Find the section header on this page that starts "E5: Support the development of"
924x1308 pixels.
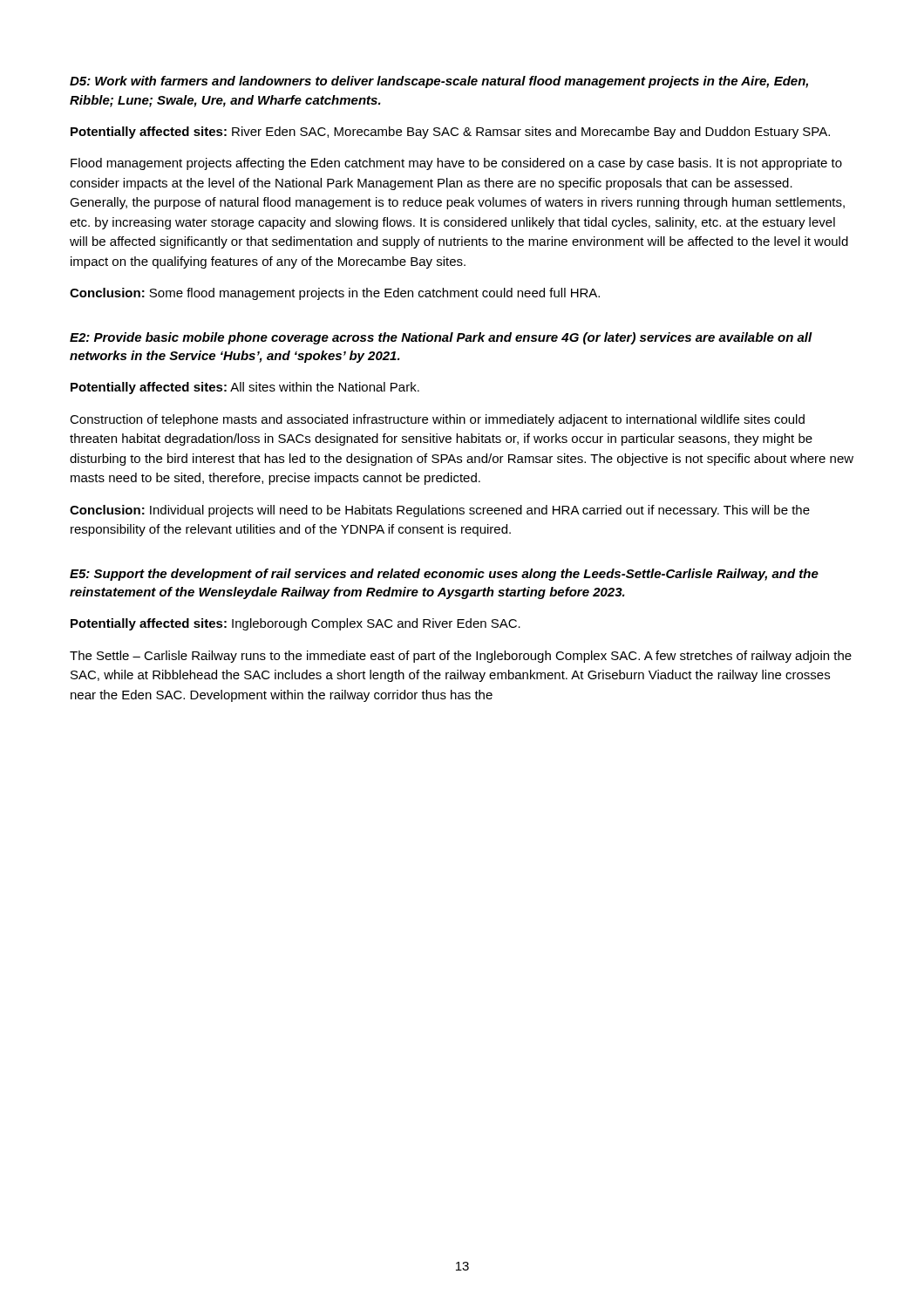coord(444,582)
